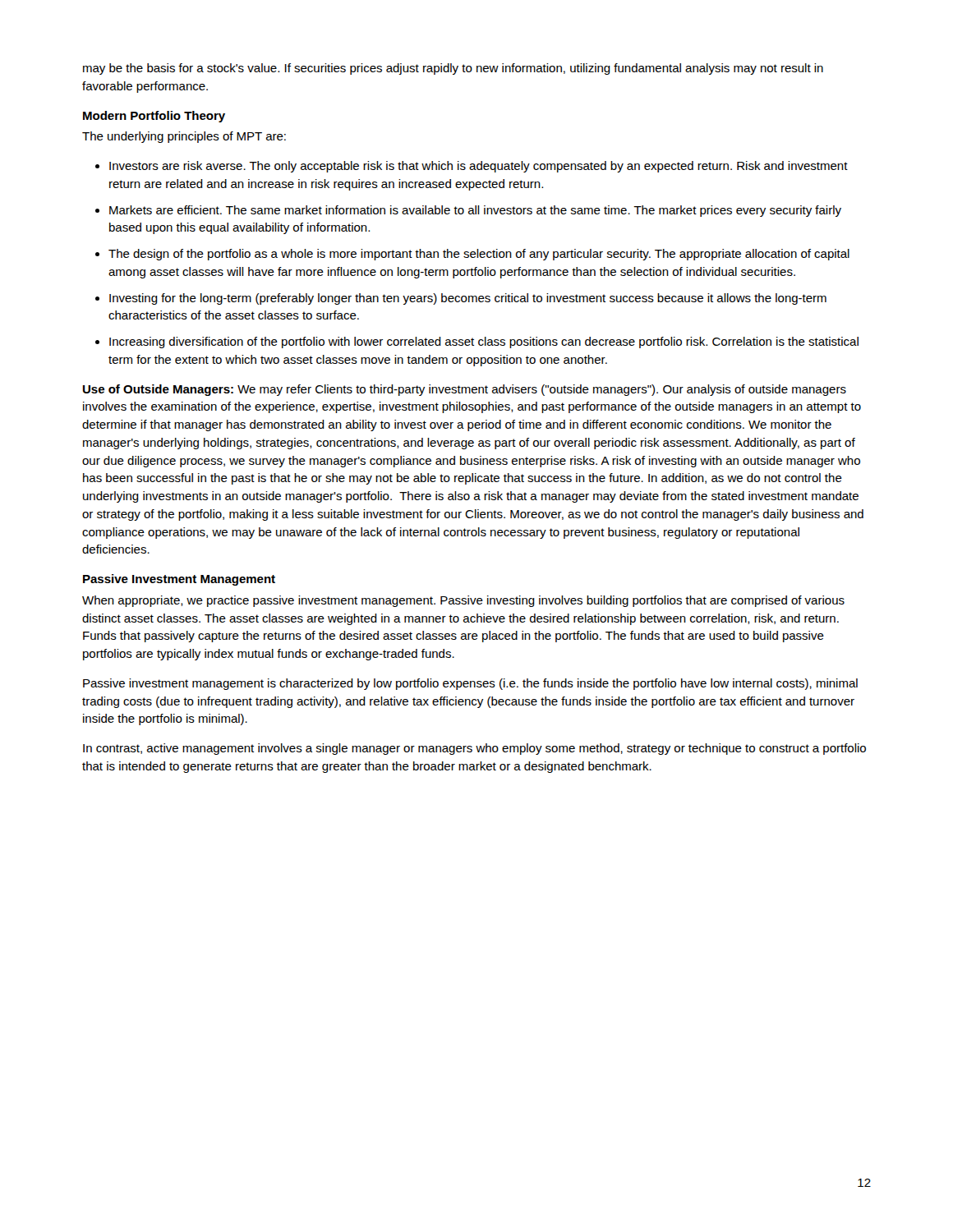The image size is (953, 1232).
Task: Click on the list item that reads "Markets are efficient. The same market"
Action: [x=475, y=218]
